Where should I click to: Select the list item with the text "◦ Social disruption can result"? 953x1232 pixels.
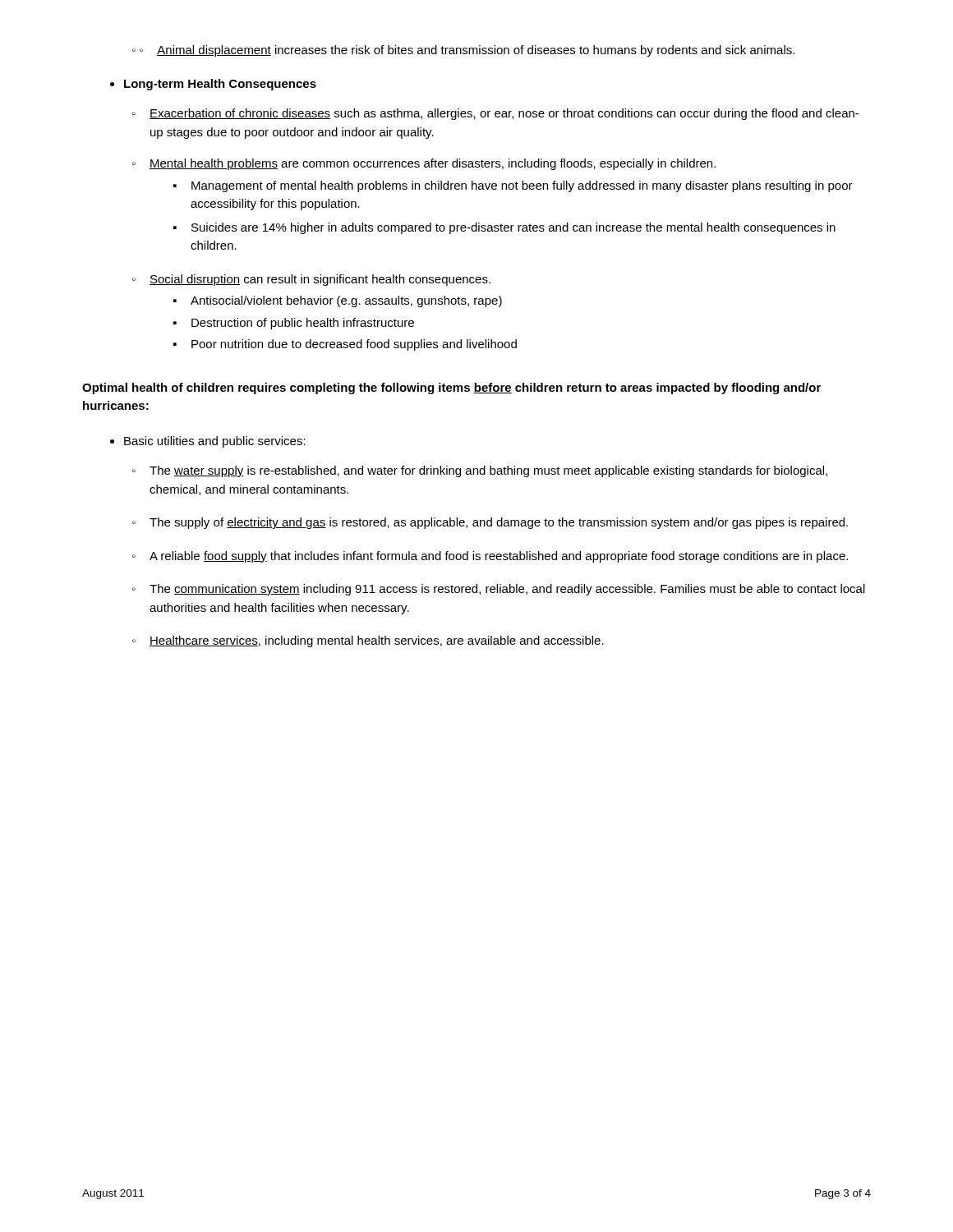pos(501,279)
